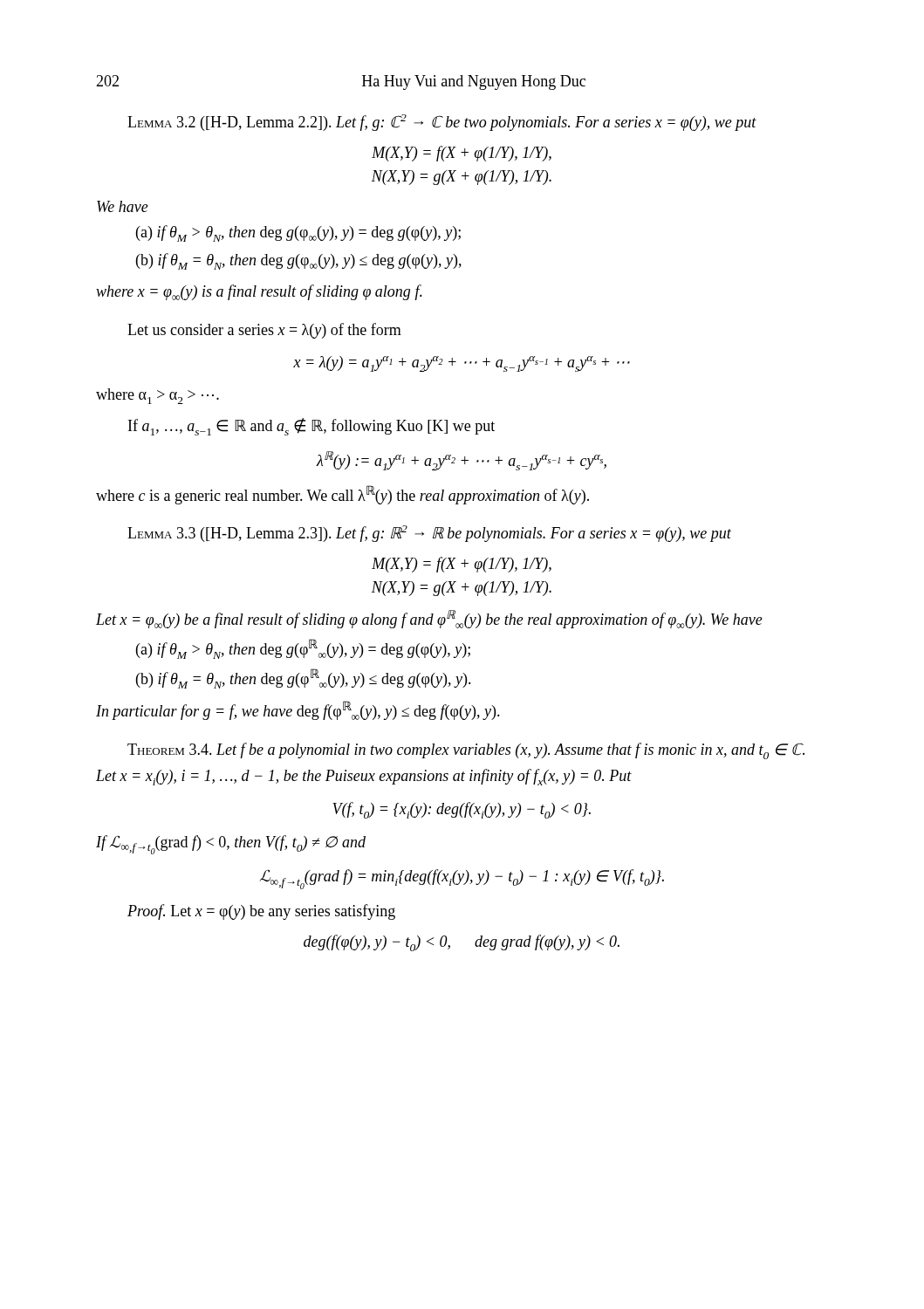Viewport: 924px width, 1309px height.
Task: Select the text block containing "Lemma 3.2 ([H-D, Lemma 2.2]). Let f, g:"
Action: [442, 121]
